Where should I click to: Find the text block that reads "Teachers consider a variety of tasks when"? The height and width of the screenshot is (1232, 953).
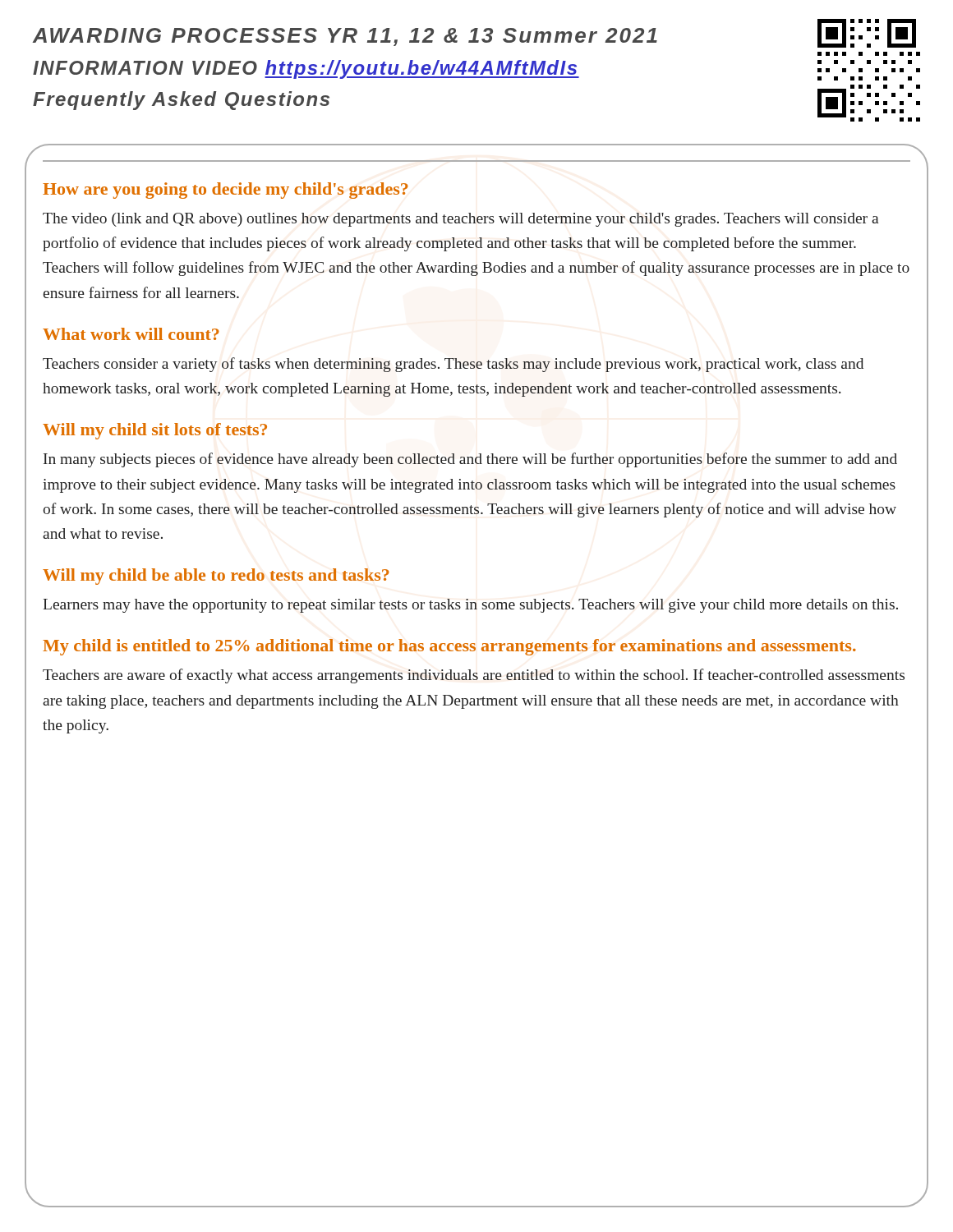(x=453, y=376)
